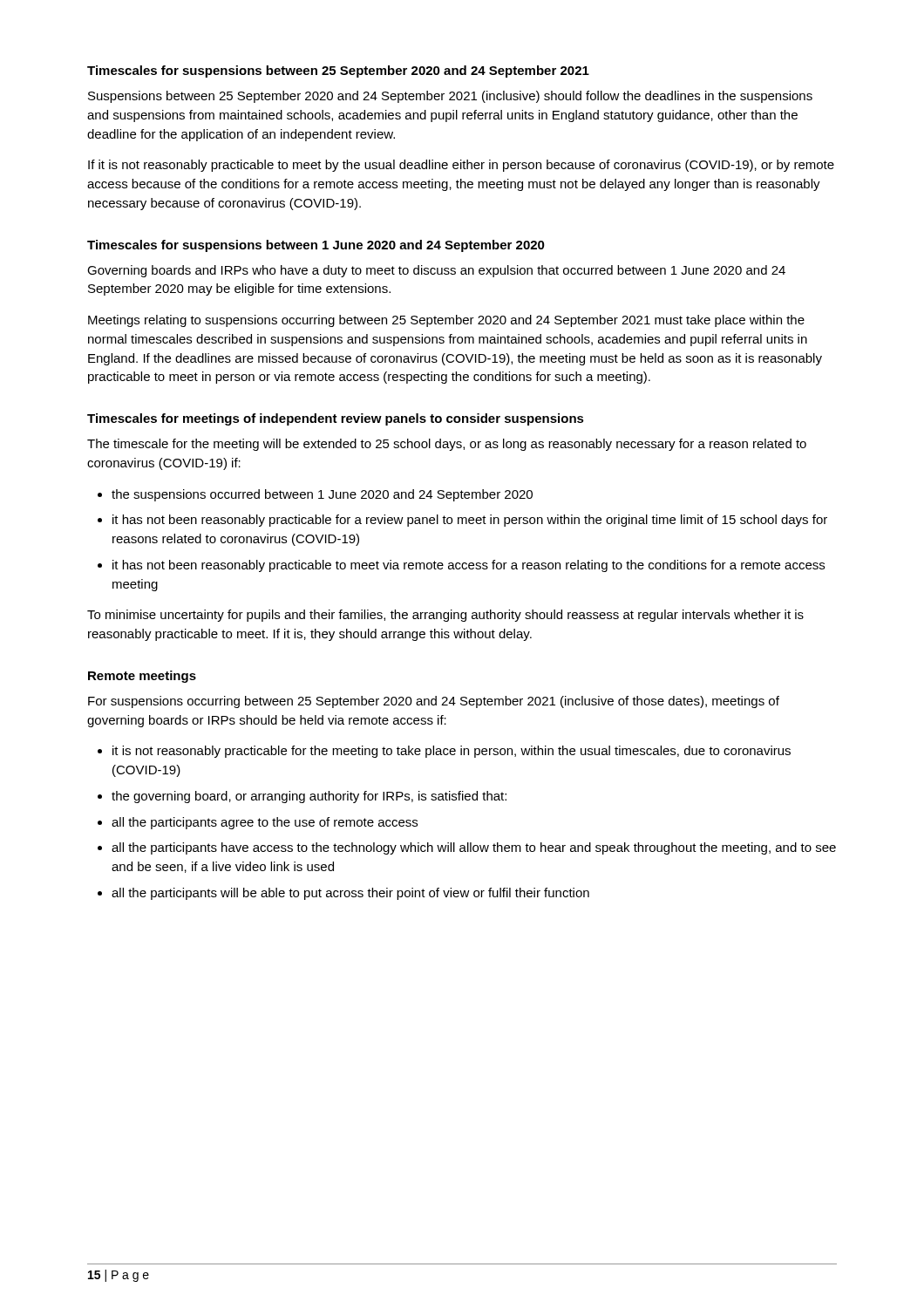This screenshot has height=1308, width=924.
Task: Point to the block beginning "If it is not reasonably practicable to meet"
Action: pos(461,184)
